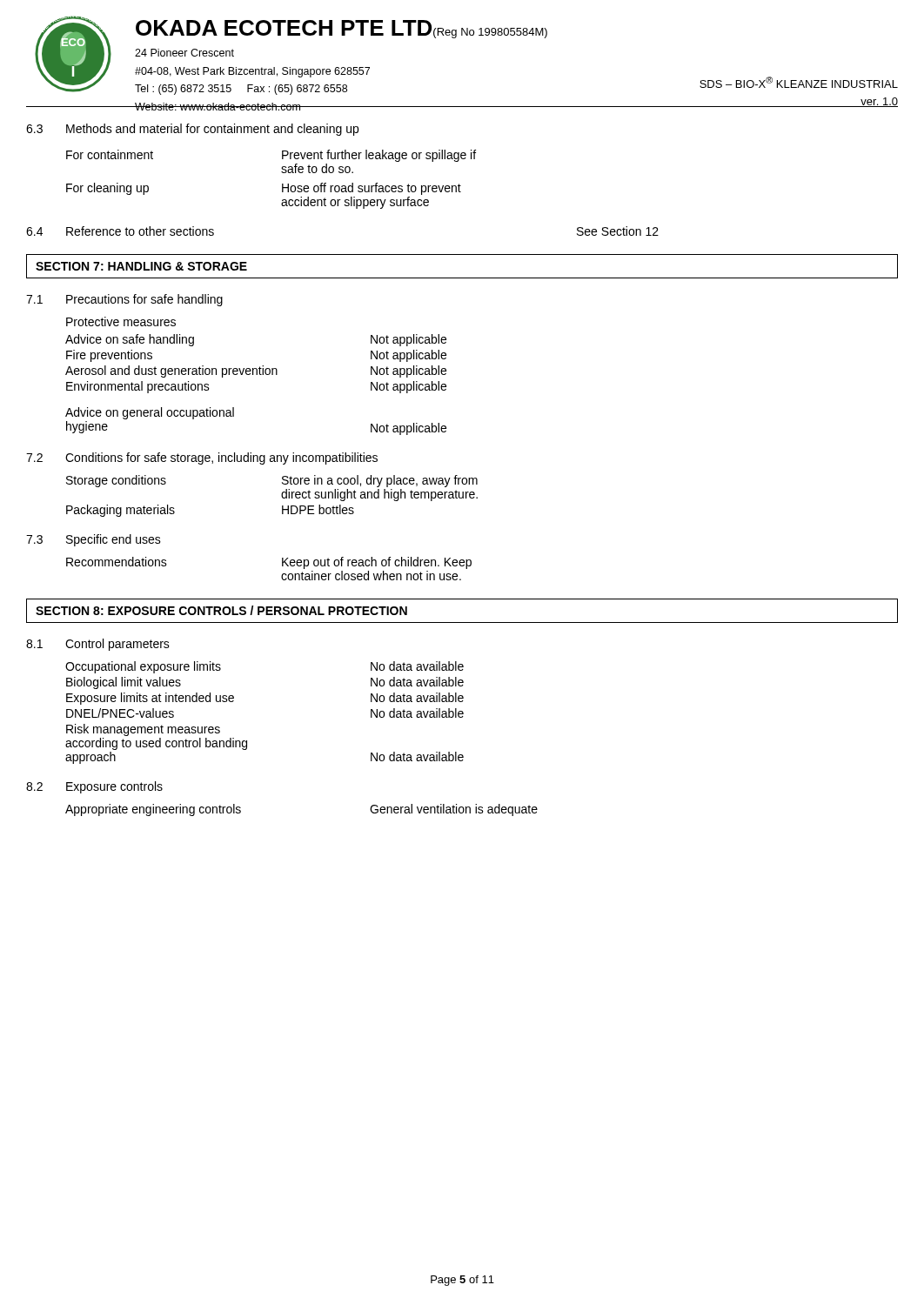Click on the region starting "Control parameters"
924x1305 pixels.
pos(117,644)
